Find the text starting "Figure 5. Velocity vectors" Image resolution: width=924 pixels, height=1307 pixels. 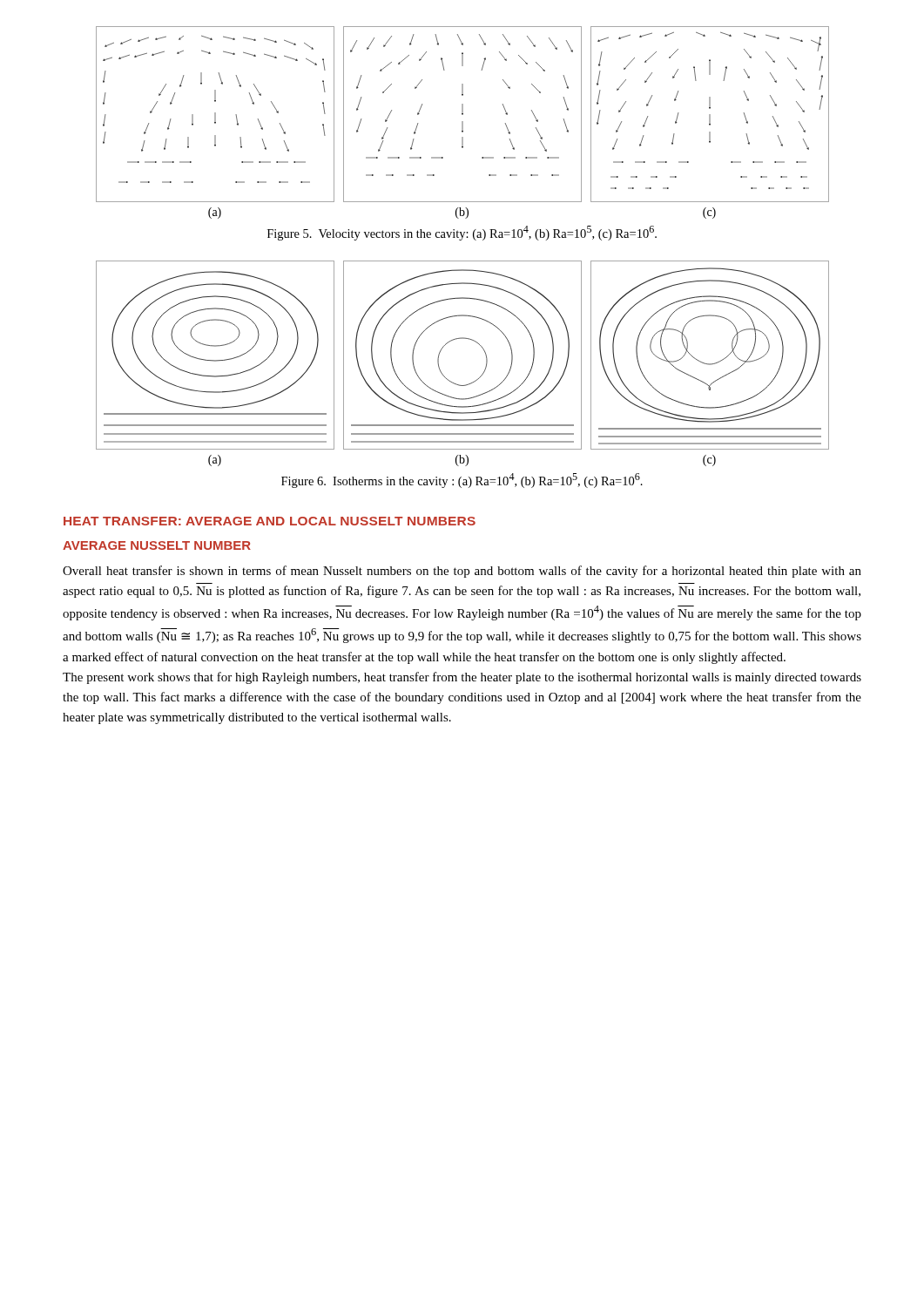[462, 232]
